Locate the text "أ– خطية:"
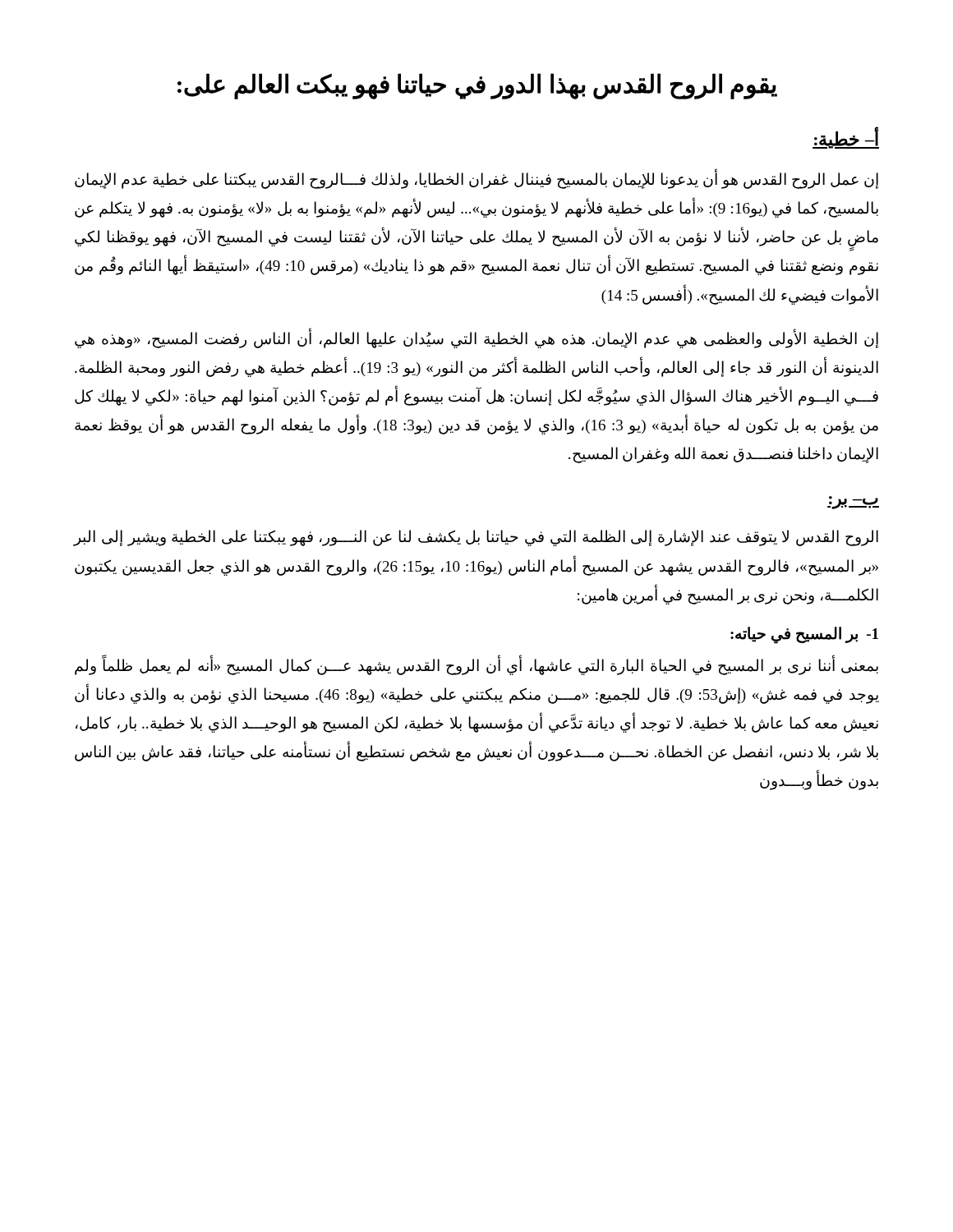Image resolution: width=953 pixels, height=1232 pixels. coord(846,139)
